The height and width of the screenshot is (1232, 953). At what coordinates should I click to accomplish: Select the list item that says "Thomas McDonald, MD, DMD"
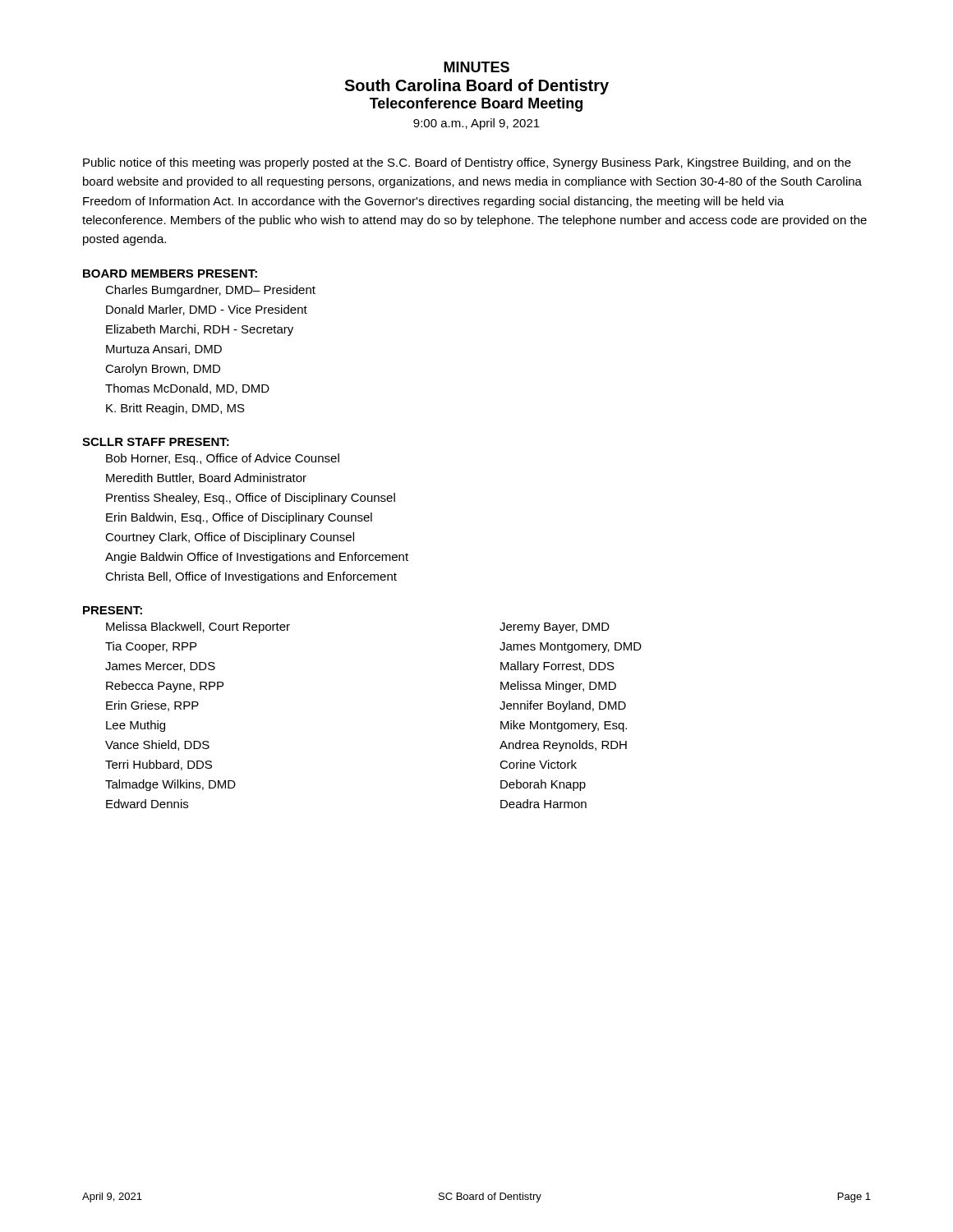(187, 388)
